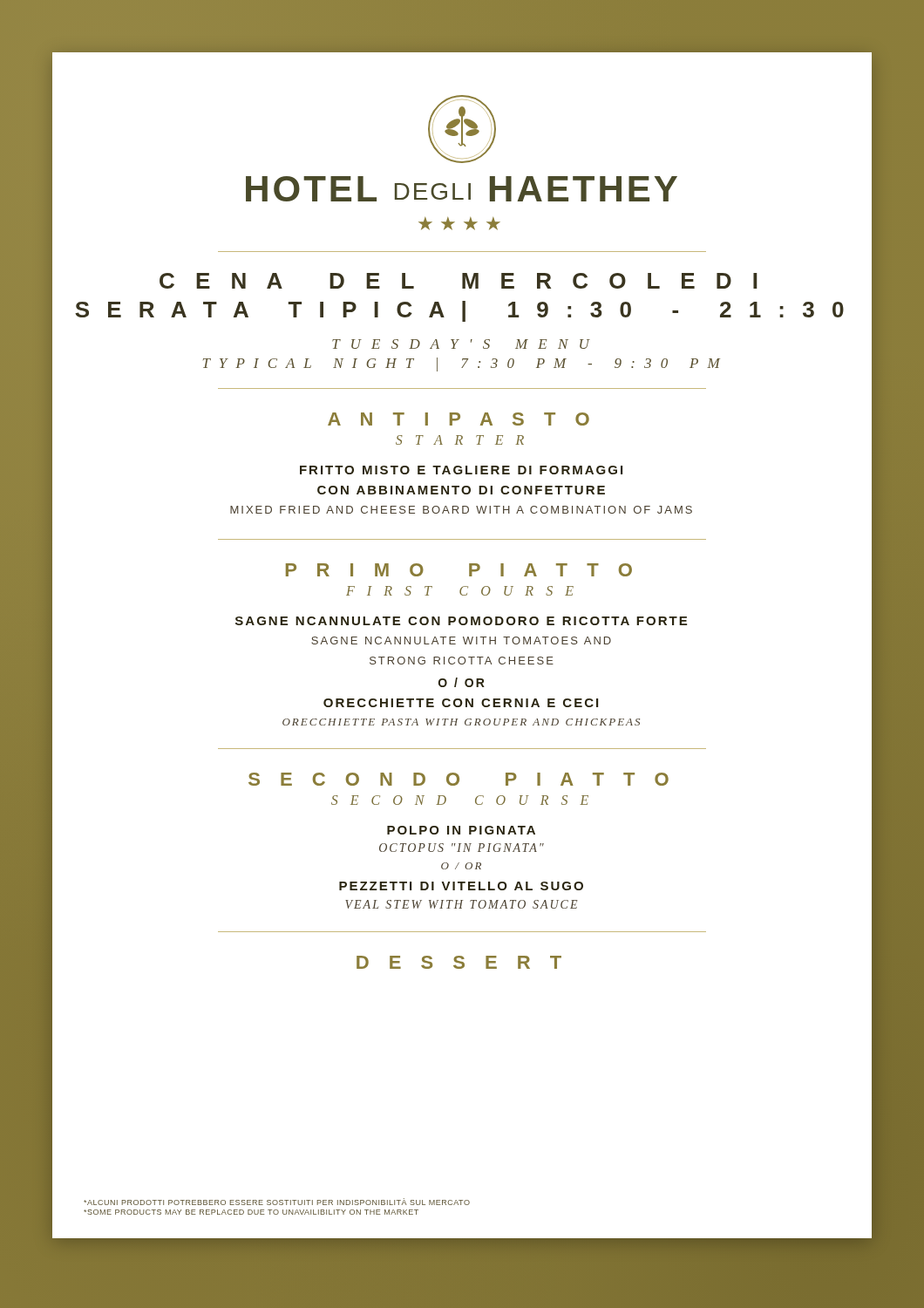
Task: Locate the logo
Action: tap(462, 108)
